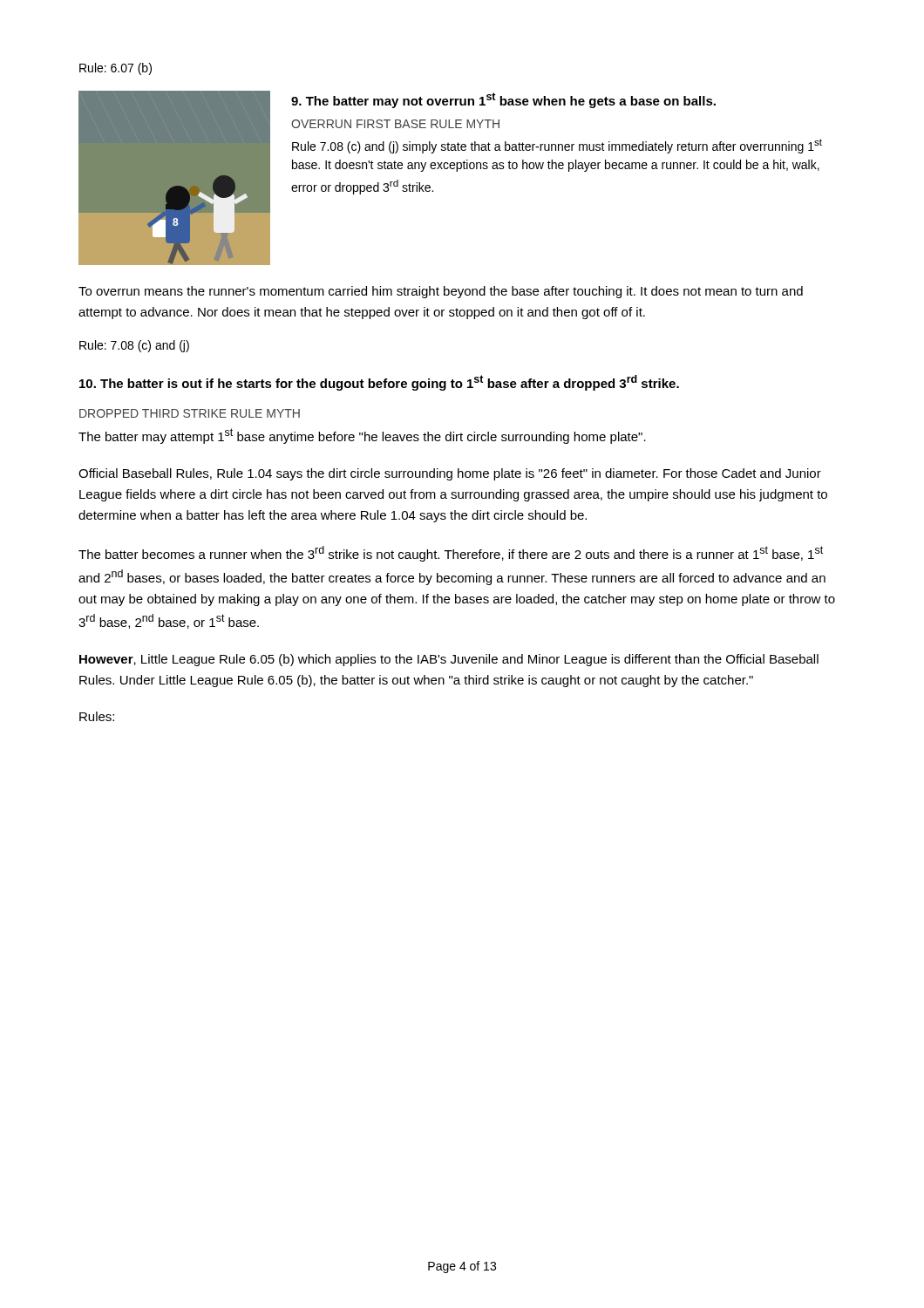924x1308 pixels.
Task: Find the block on this page that starts "To overrun means the runner's momentum"
Action: (x=441, y=301)
